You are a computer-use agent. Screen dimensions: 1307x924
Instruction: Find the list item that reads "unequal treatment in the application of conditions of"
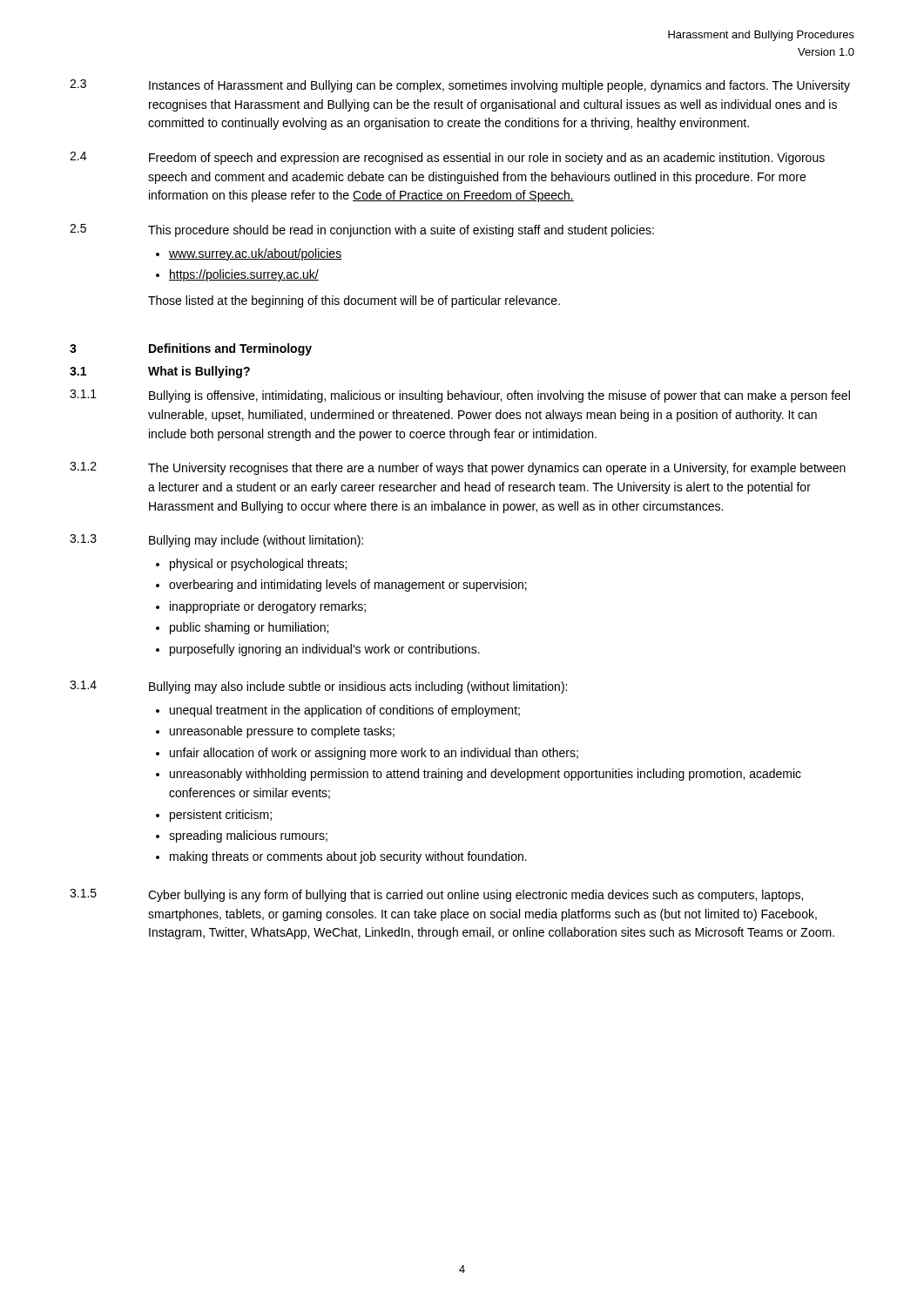[x=345, y=710]
